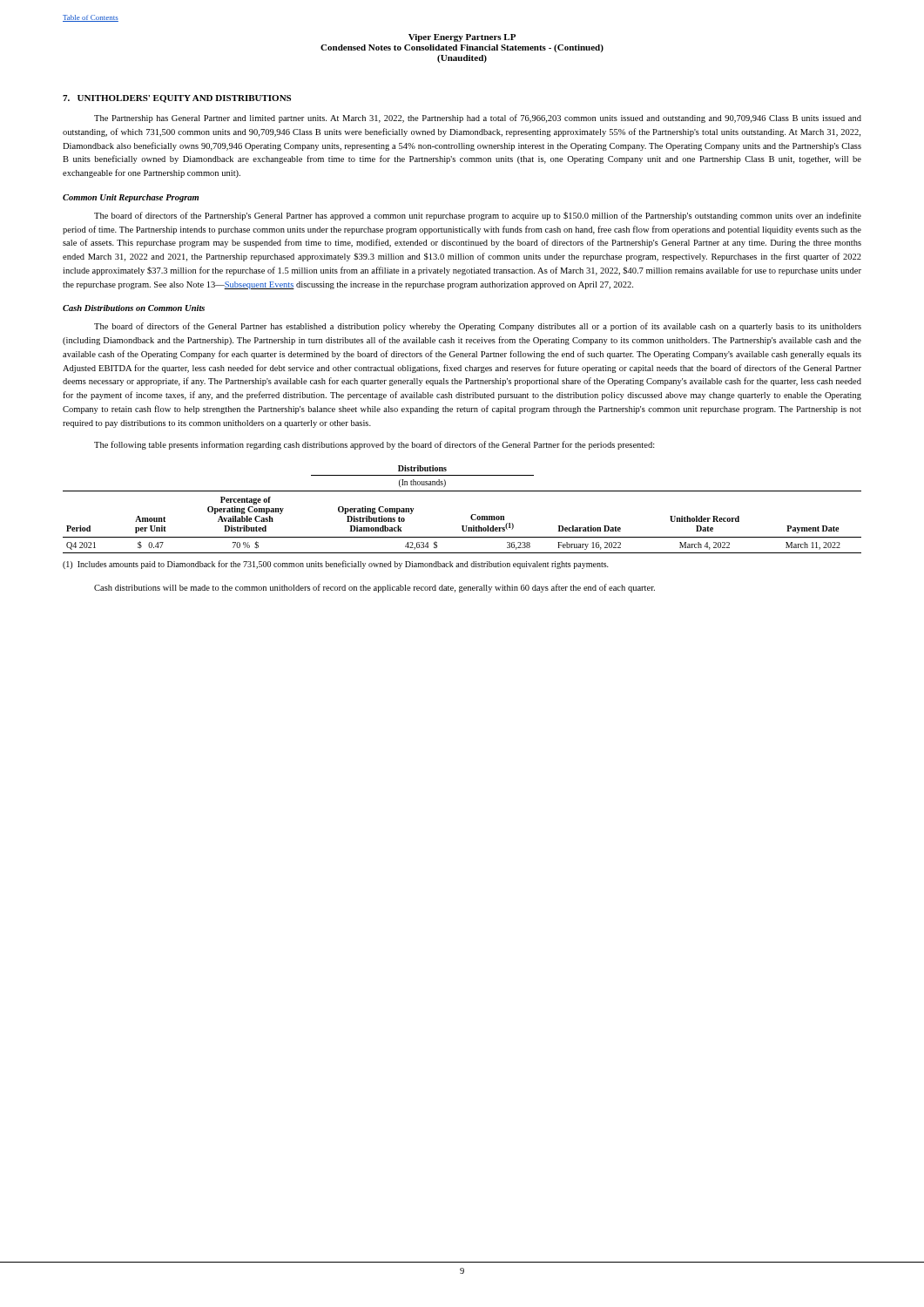Click the table
This screenshot has height=1307, width=924.
462,507
